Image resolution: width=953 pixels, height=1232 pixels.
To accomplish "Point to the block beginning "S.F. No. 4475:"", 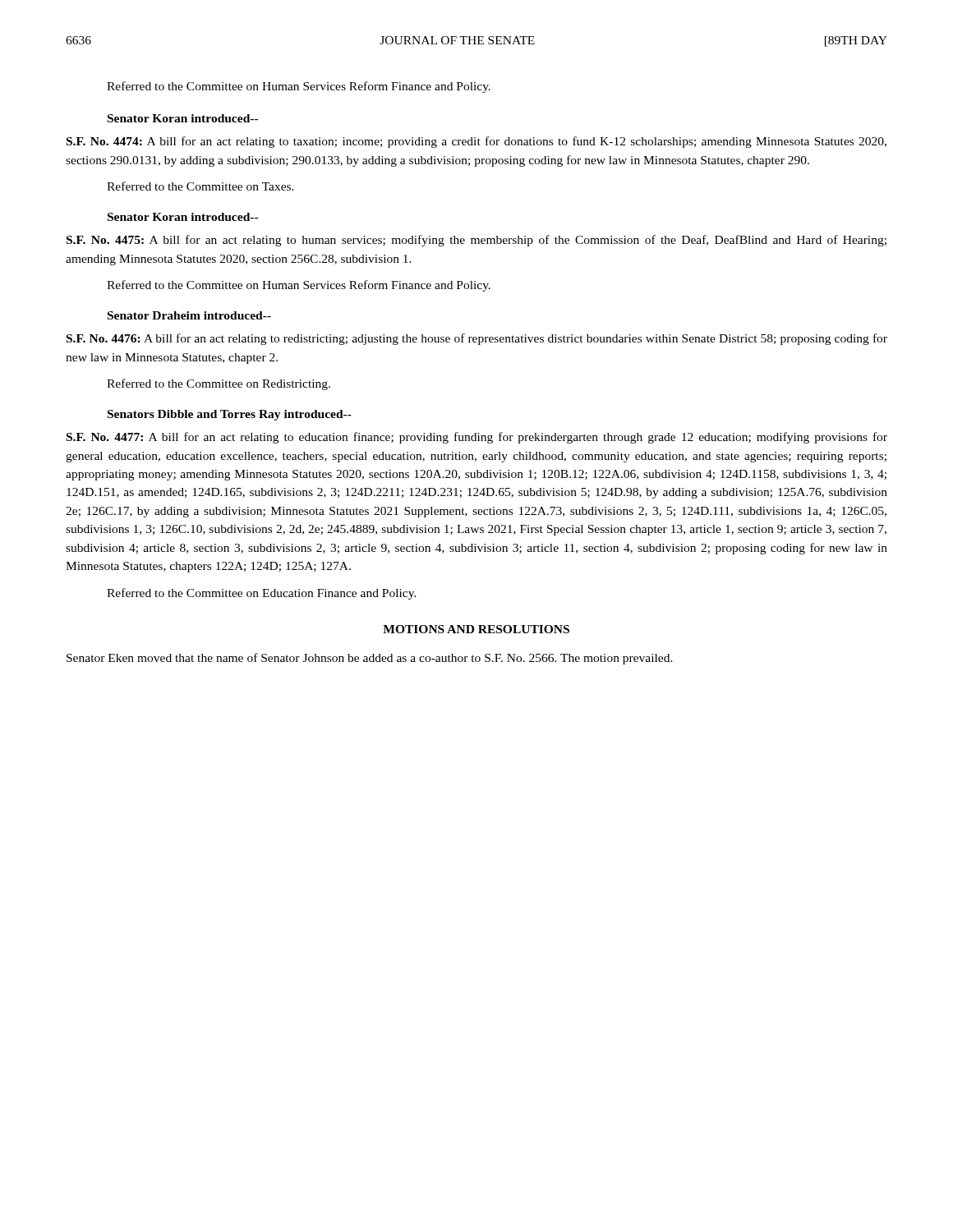I will tap(476, 249).
